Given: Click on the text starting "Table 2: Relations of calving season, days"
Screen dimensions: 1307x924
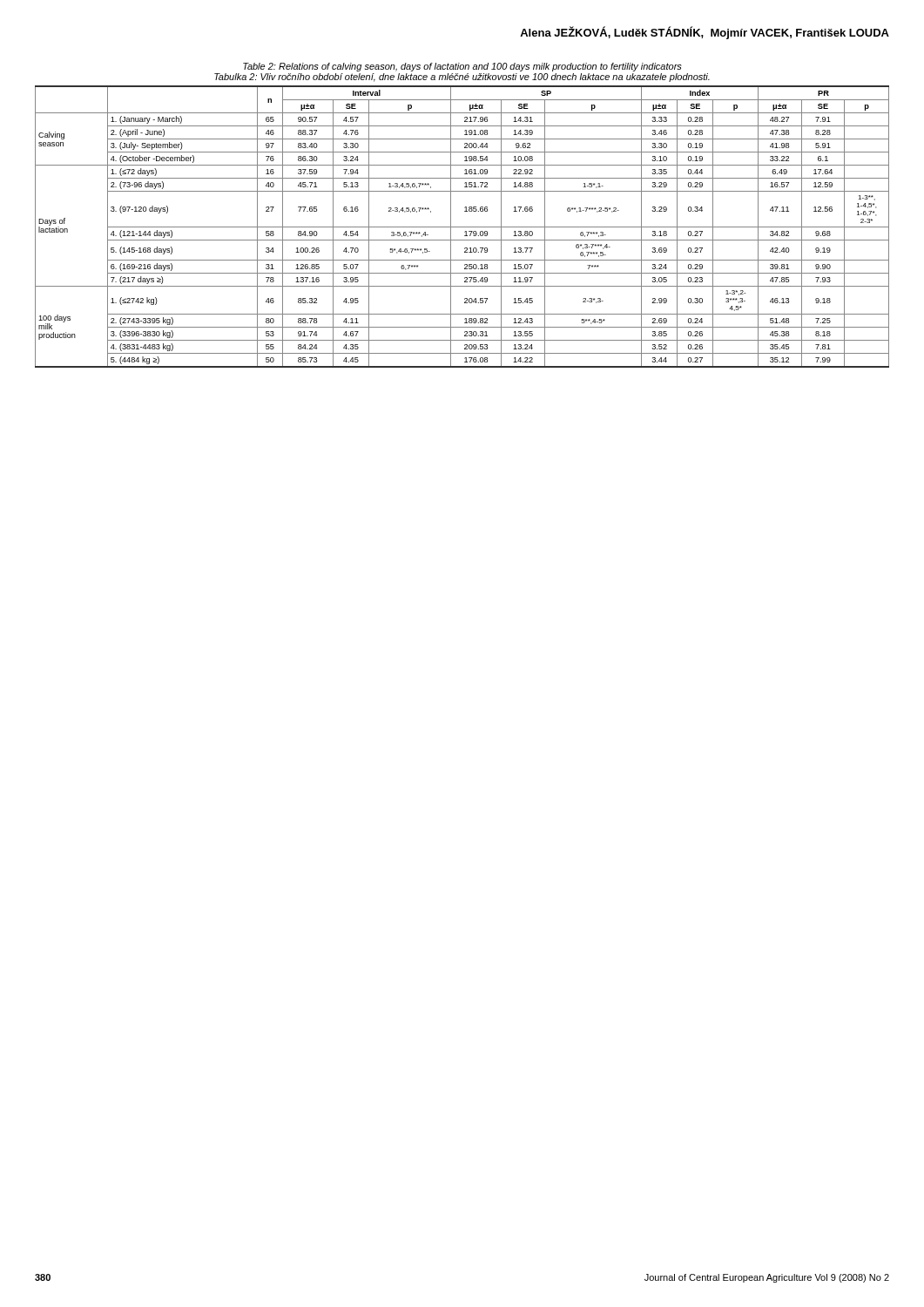Looking at the screenshot, I should pos(462,71).
